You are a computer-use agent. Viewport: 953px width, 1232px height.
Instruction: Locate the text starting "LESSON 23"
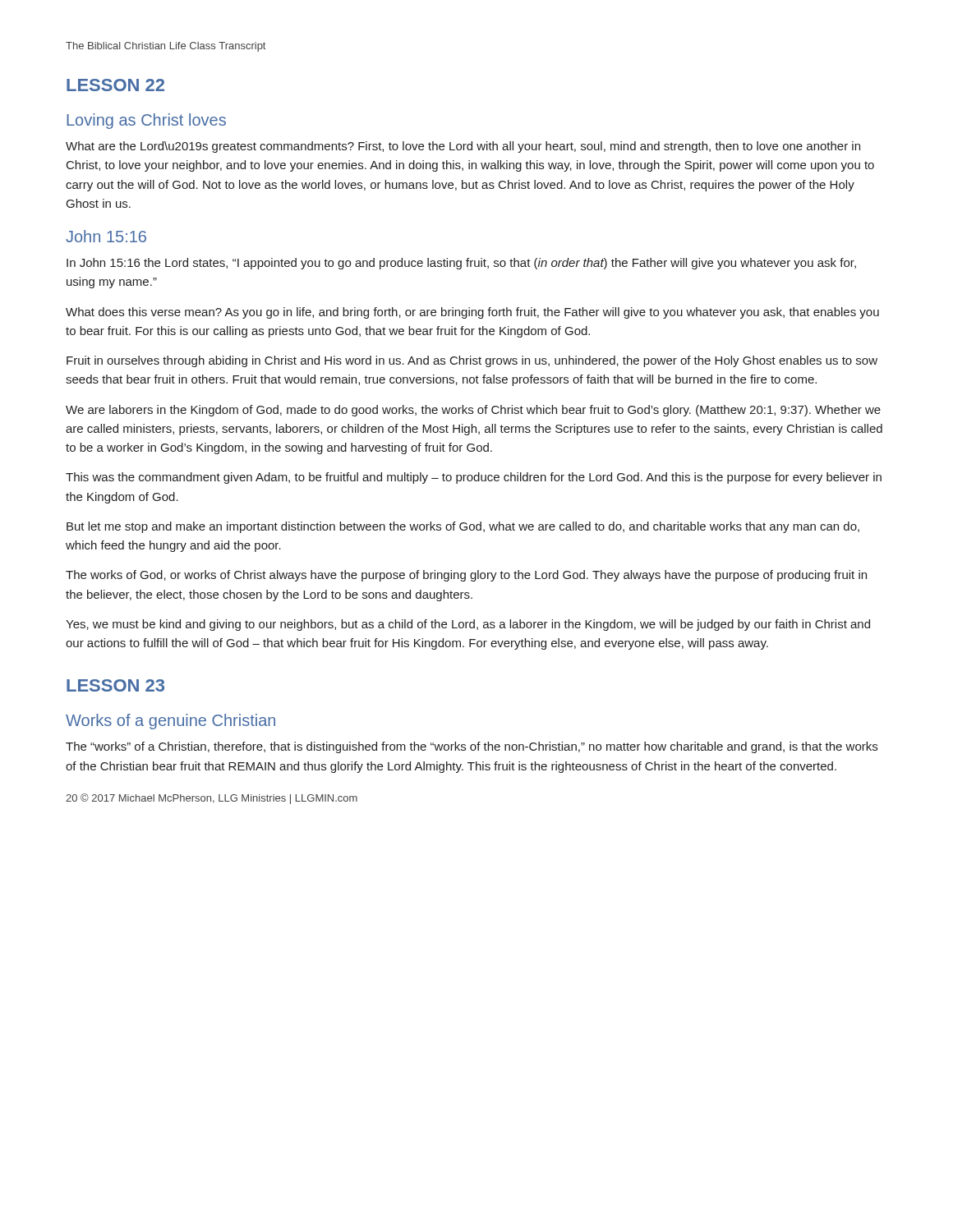point(115,686)
